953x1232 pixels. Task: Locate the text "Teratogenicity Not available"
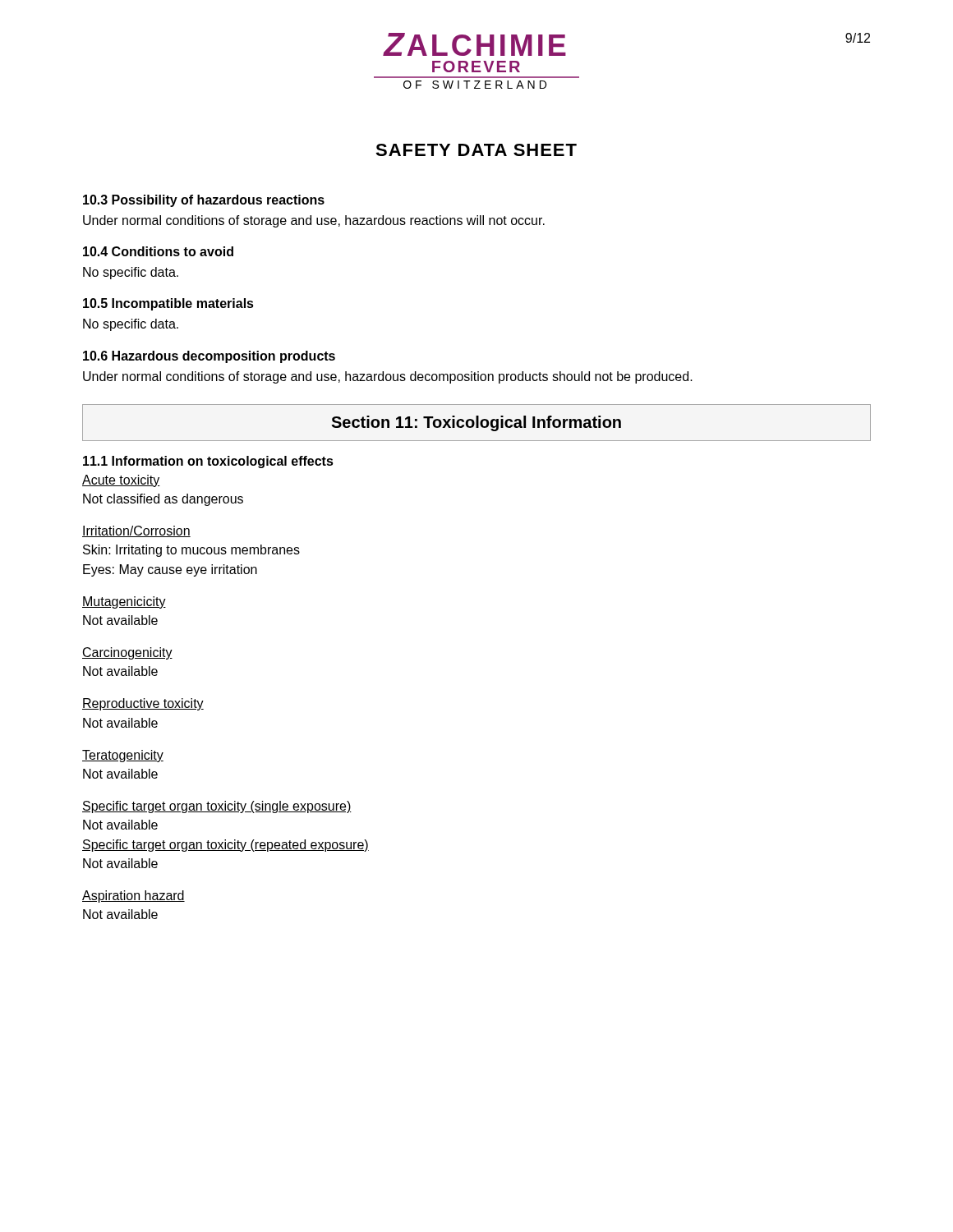(123, 756)
